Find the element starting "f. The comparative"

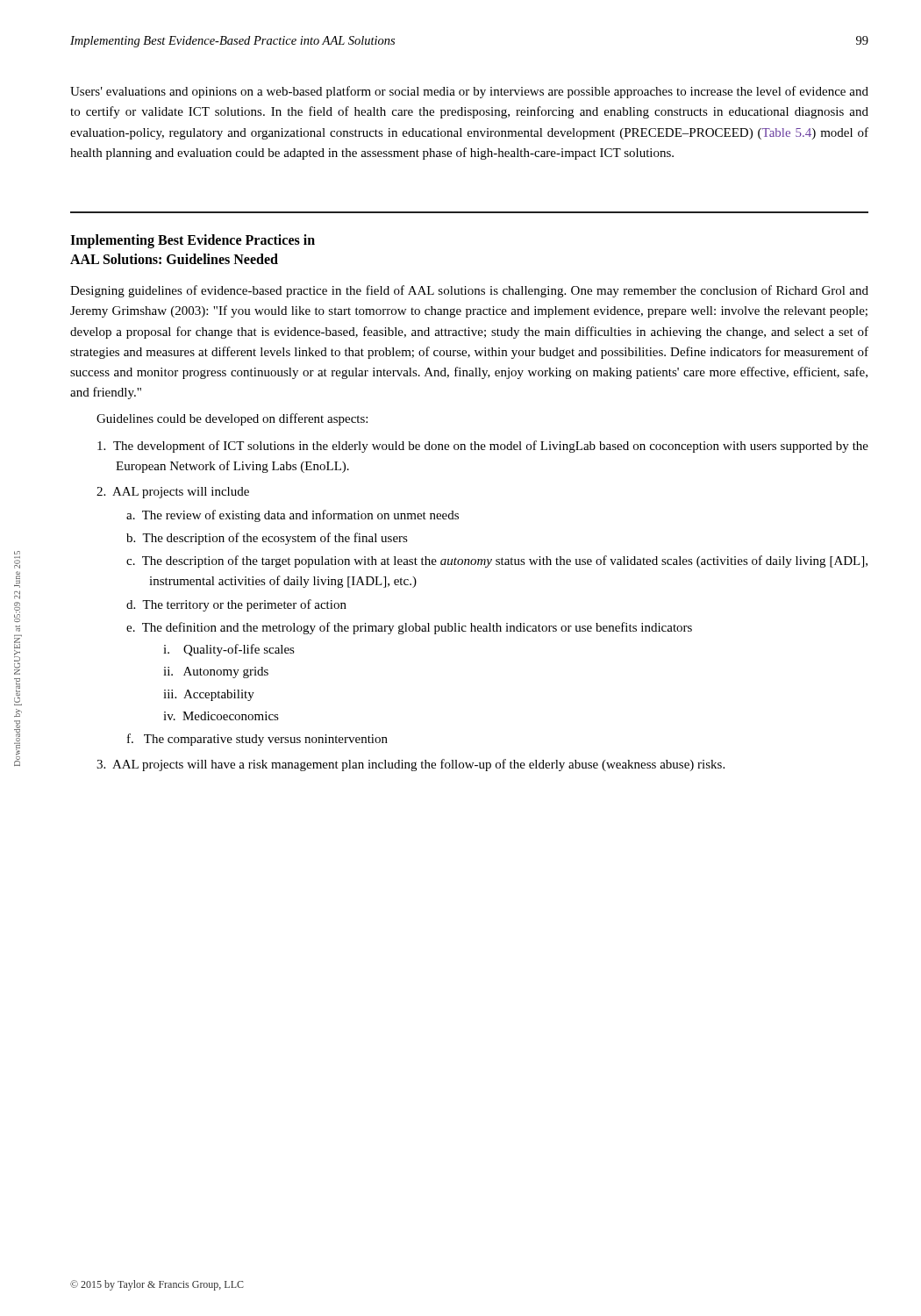[x=268, y=739]
